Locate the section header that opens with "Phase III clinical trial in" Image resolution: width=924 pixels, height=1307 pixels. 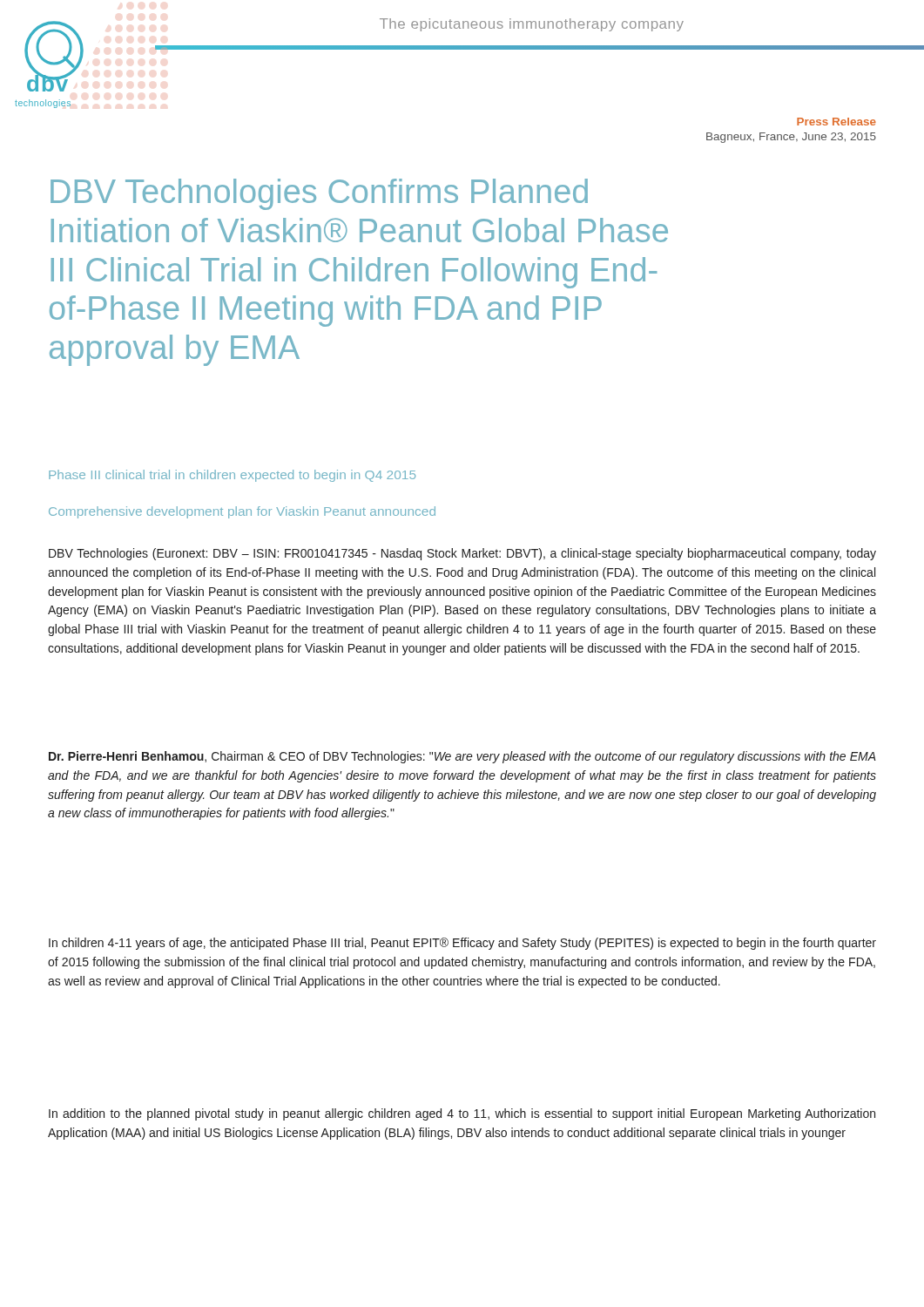pyautogui.click(x=232, y=476)
